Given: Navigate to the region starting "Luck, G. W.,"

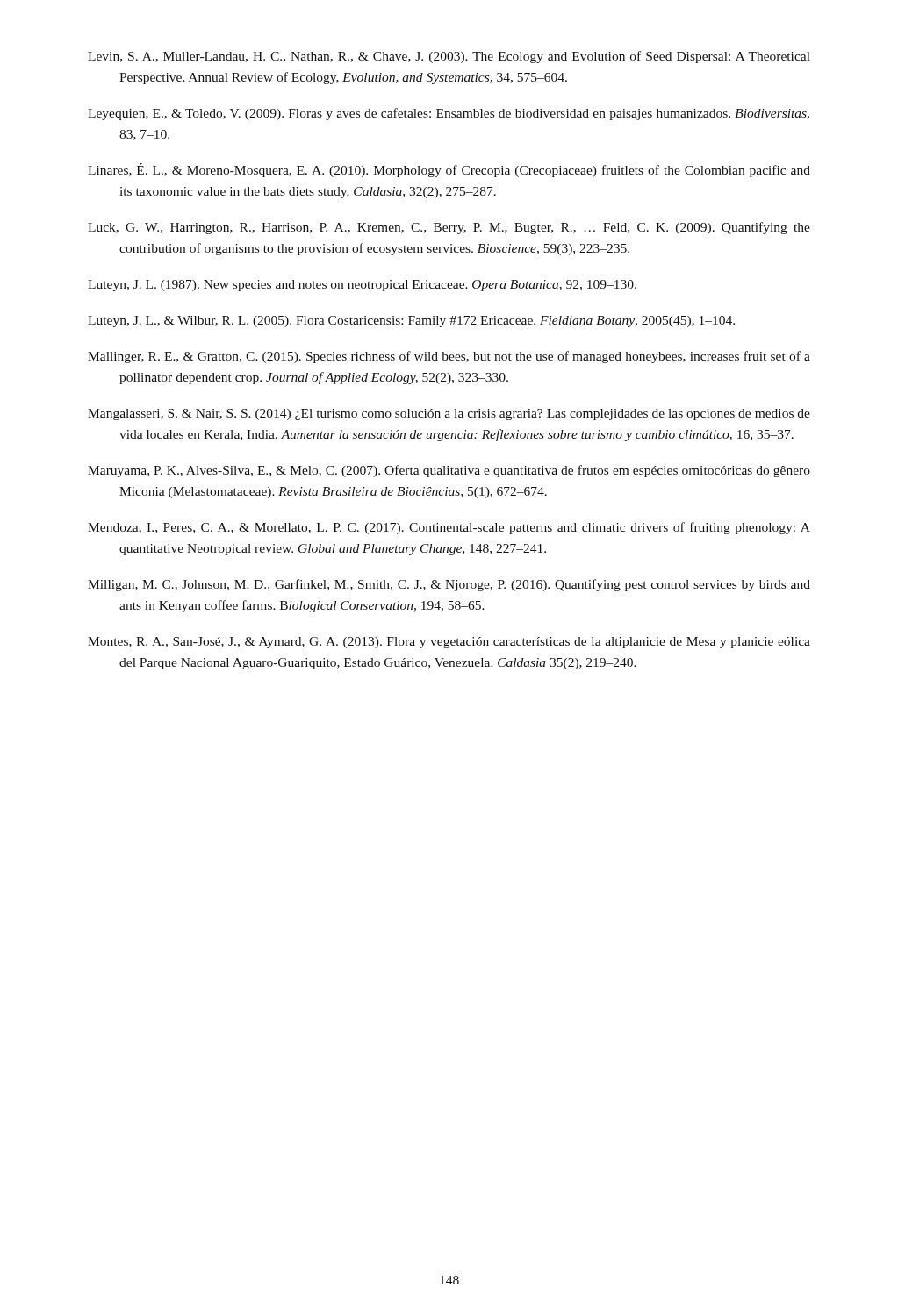Looking at the screenshot, I should (x=449, y=237).
